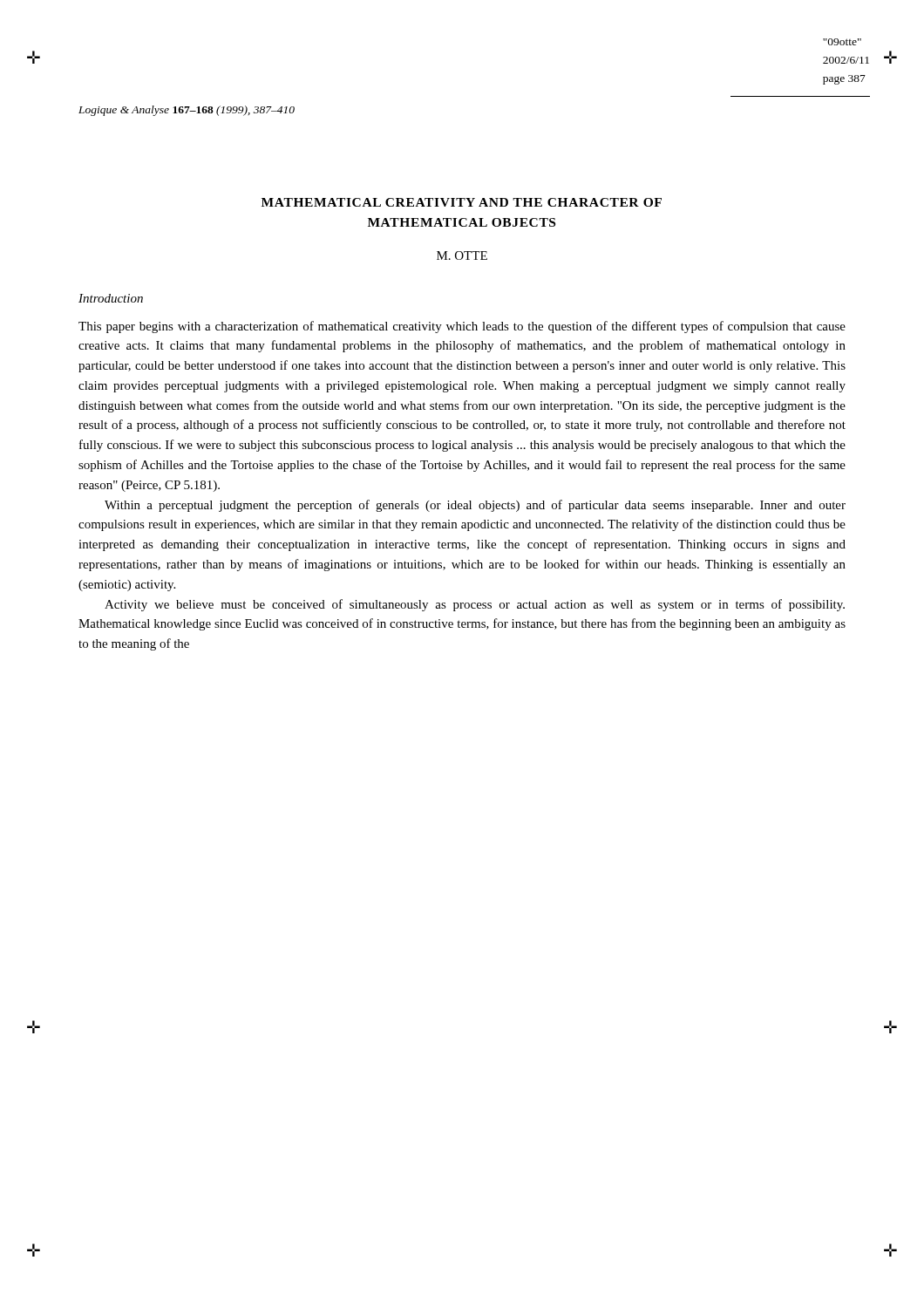Find the title on this page that starts "MATHEMATICAL CREATIVITY AND THE CHARACTER"
924x1308 pixels.
coord(462,212)
